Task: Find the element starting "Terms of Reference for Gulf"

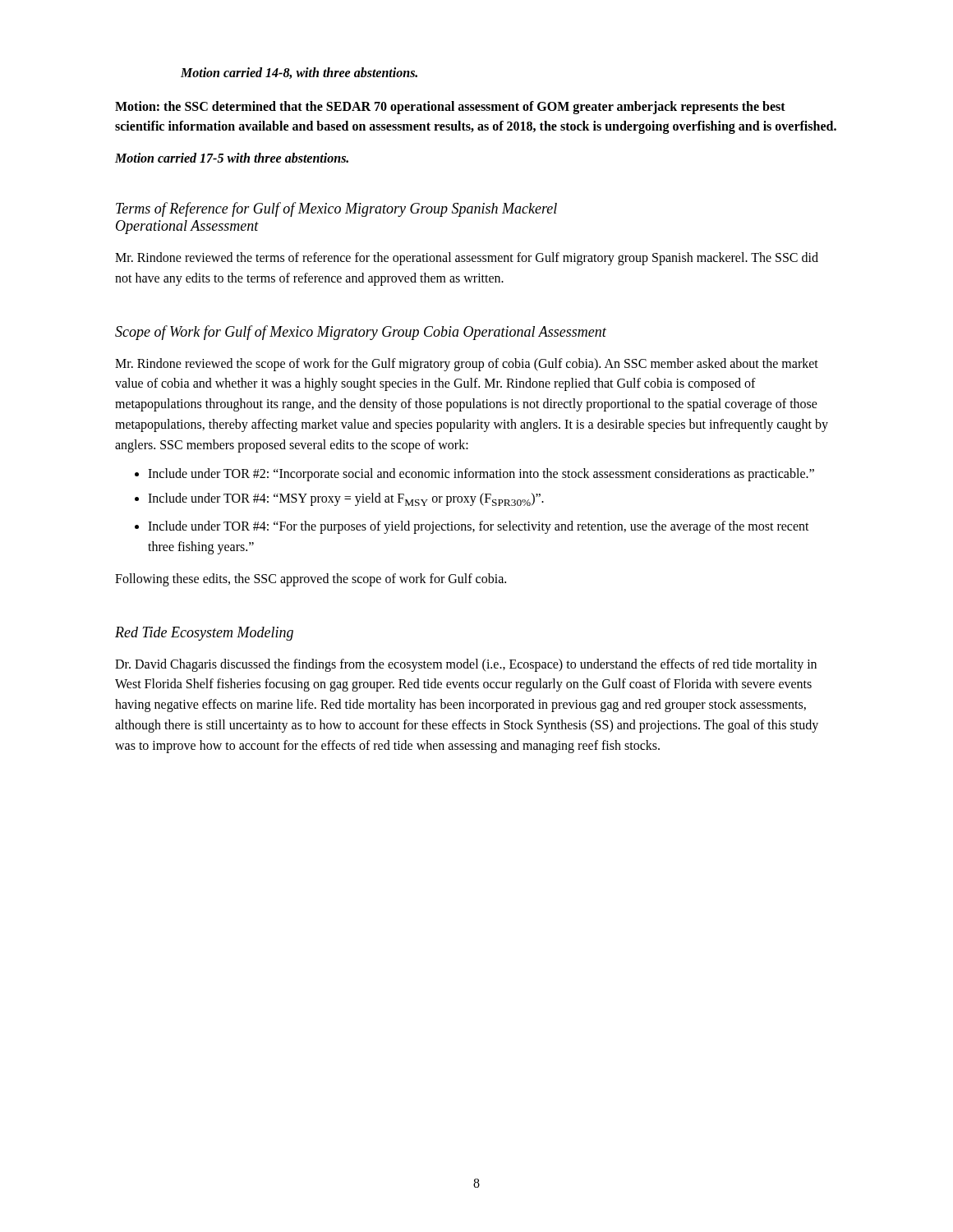Action: [x=336, y=217]
